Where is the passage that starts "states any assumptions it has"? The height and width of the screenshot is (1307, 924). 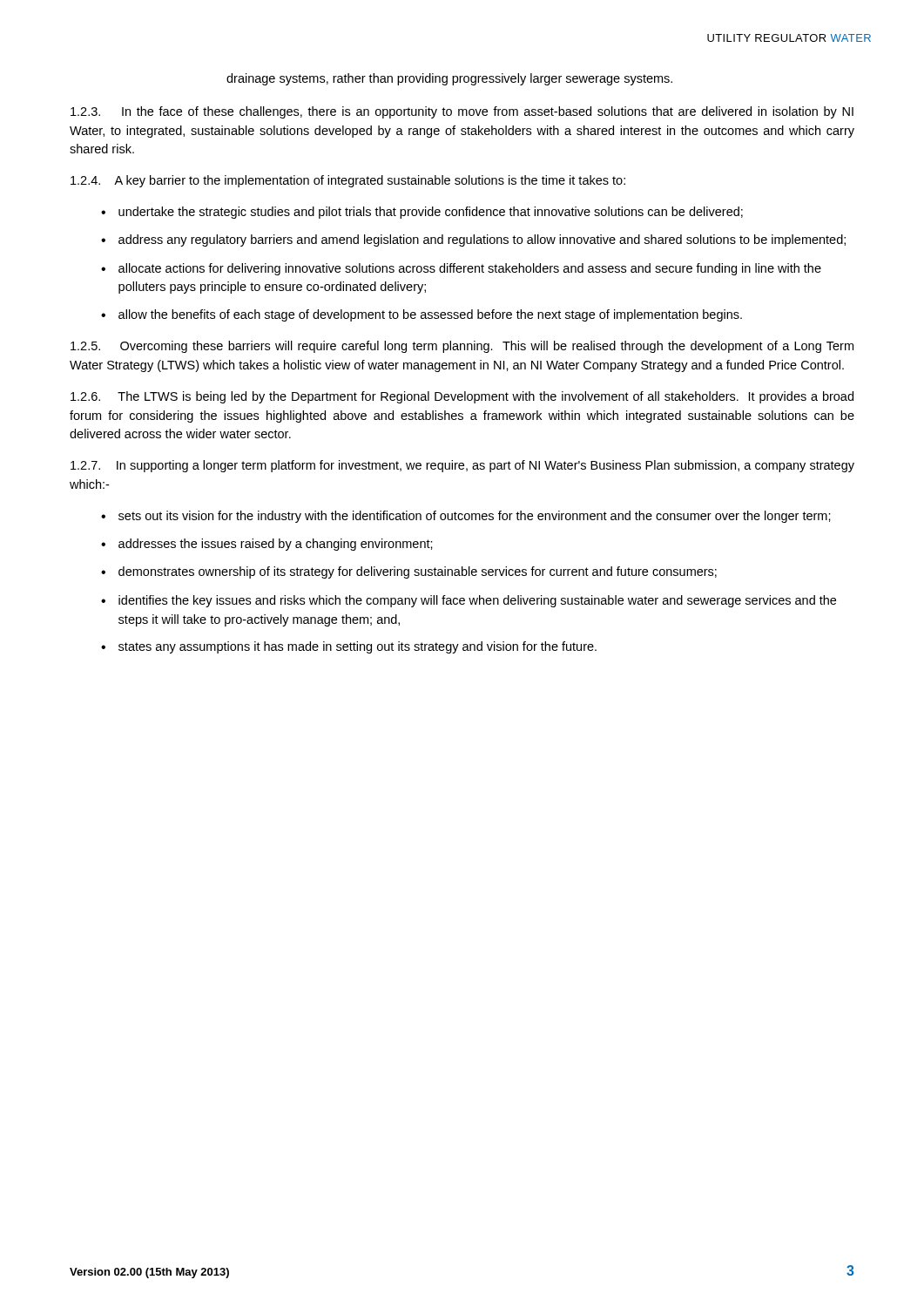(x=358, y=647)
